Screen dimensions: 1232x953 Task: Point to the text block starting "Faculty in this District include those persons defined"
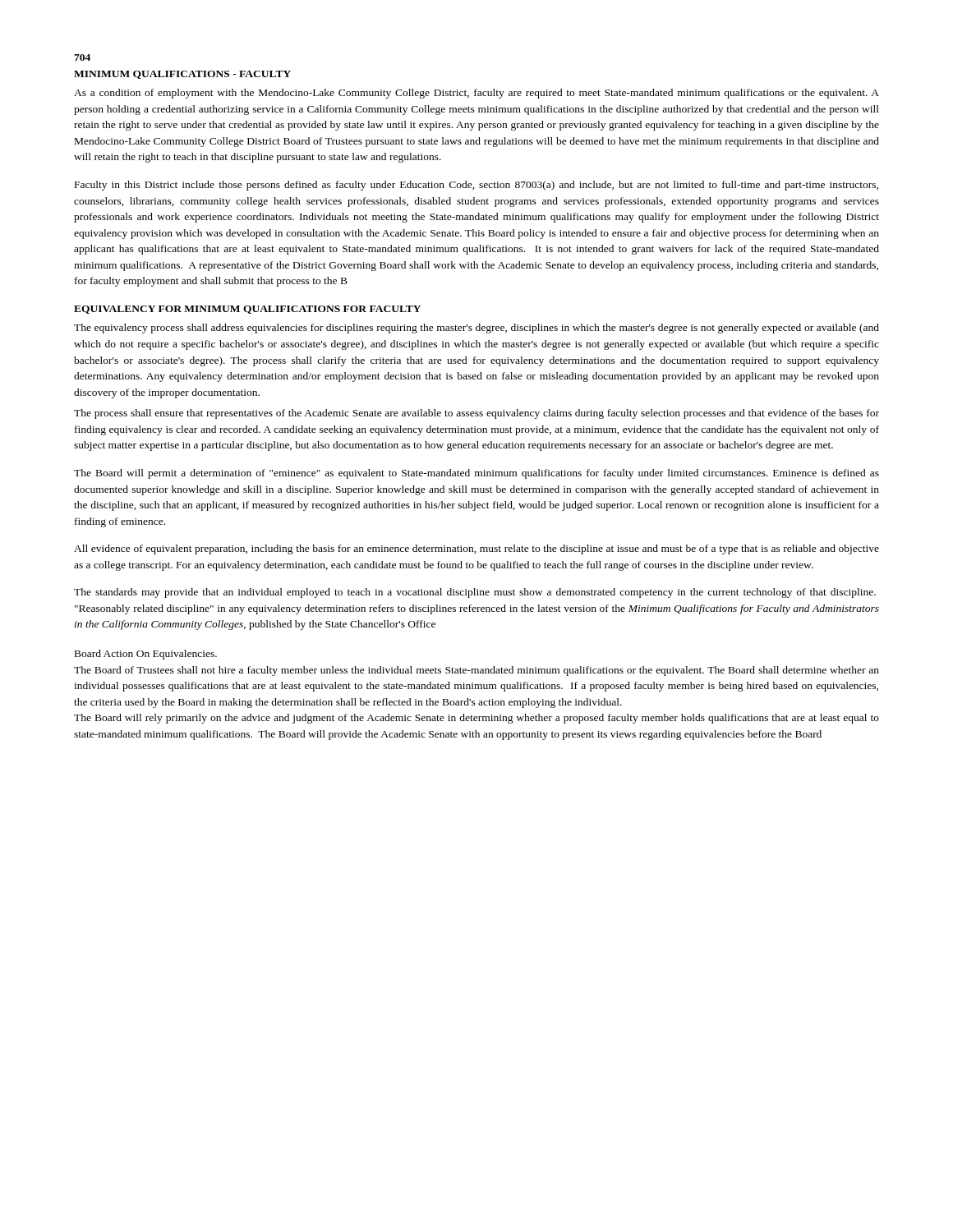(x=476, y=233)
